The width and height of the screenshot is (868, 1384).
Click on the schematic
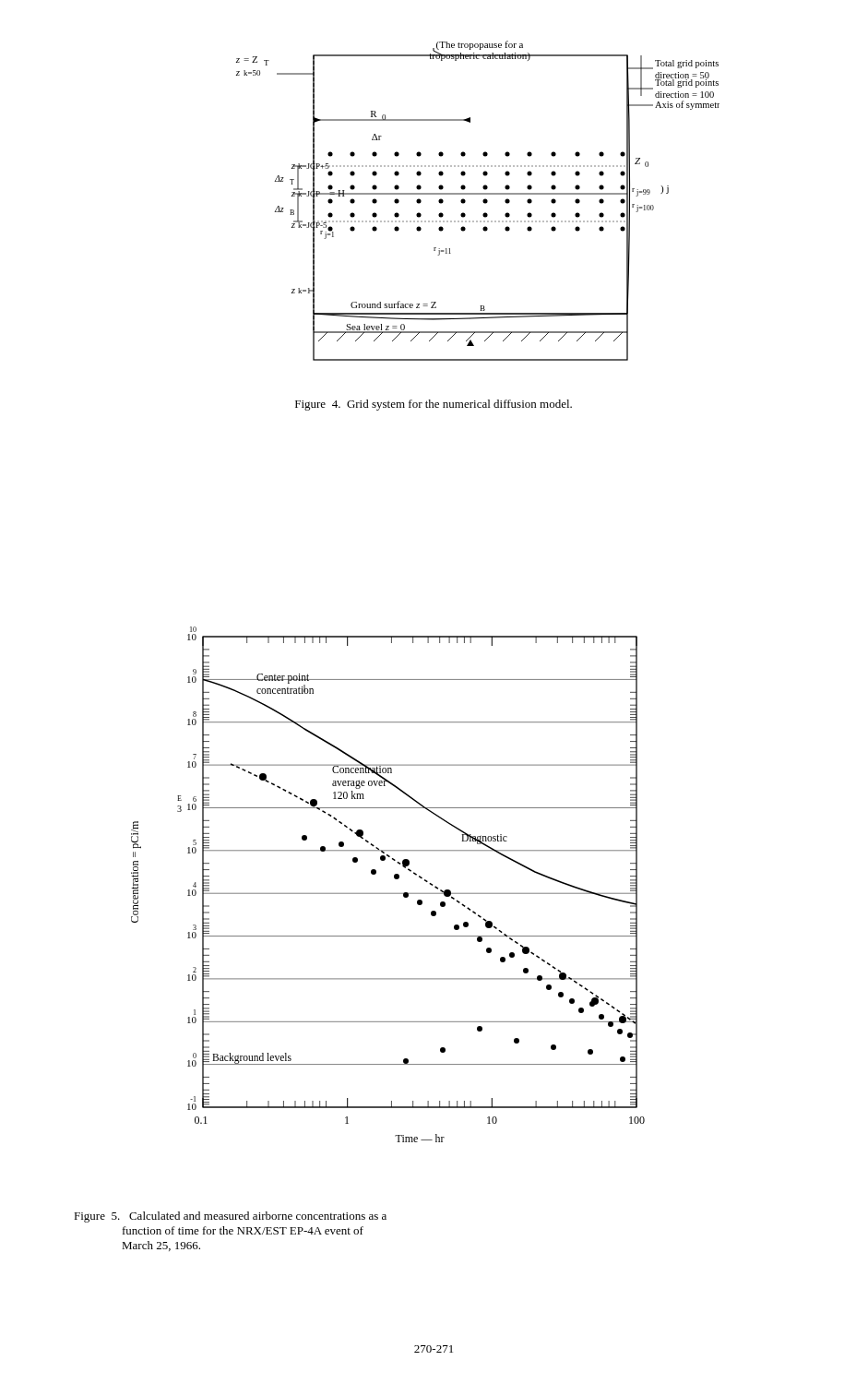coord(434,215)
